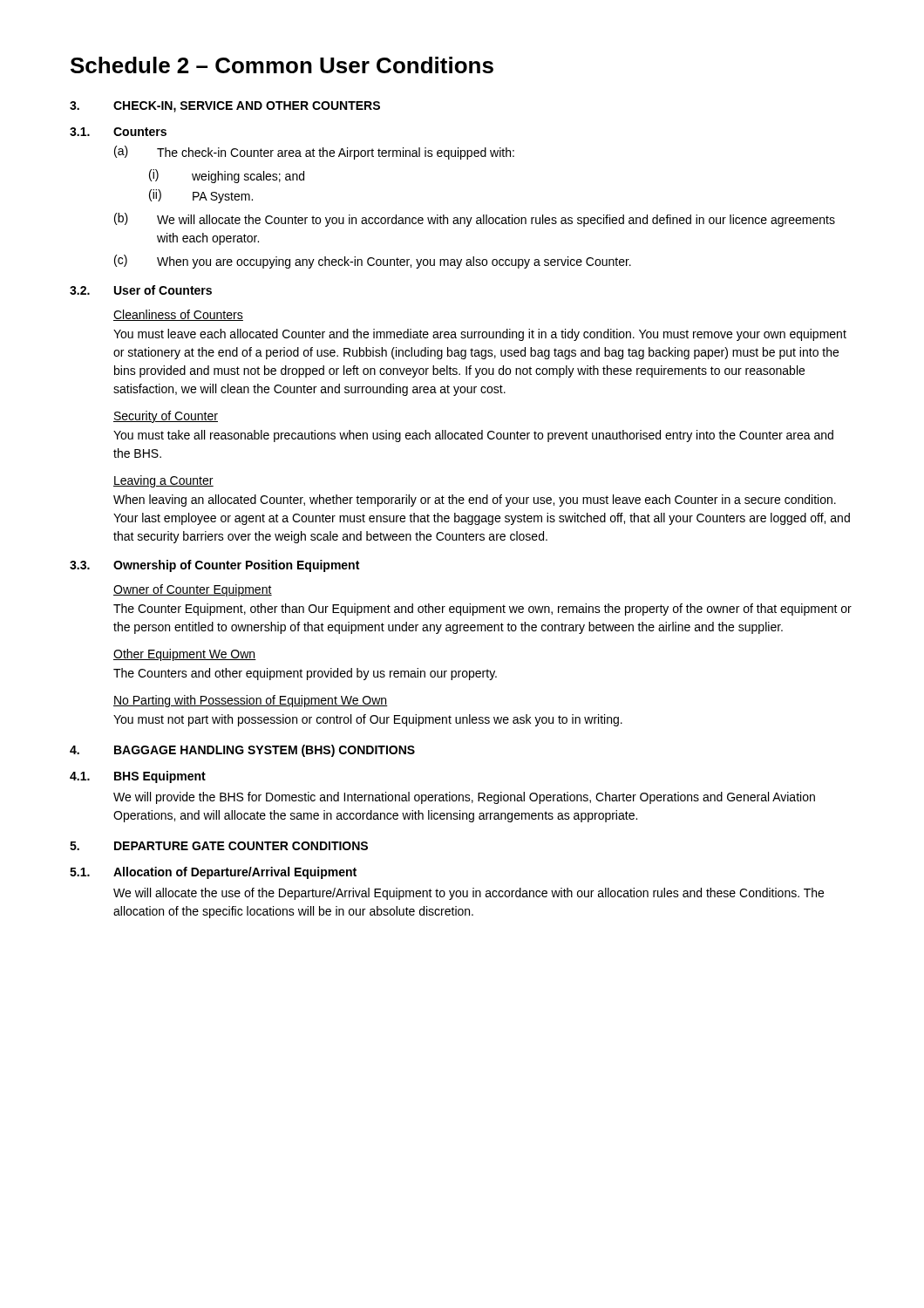Locate the list item that says "(ii) PA System."
The width and height of the screenshot is (924, 1308).
click(x=201, y=196)
